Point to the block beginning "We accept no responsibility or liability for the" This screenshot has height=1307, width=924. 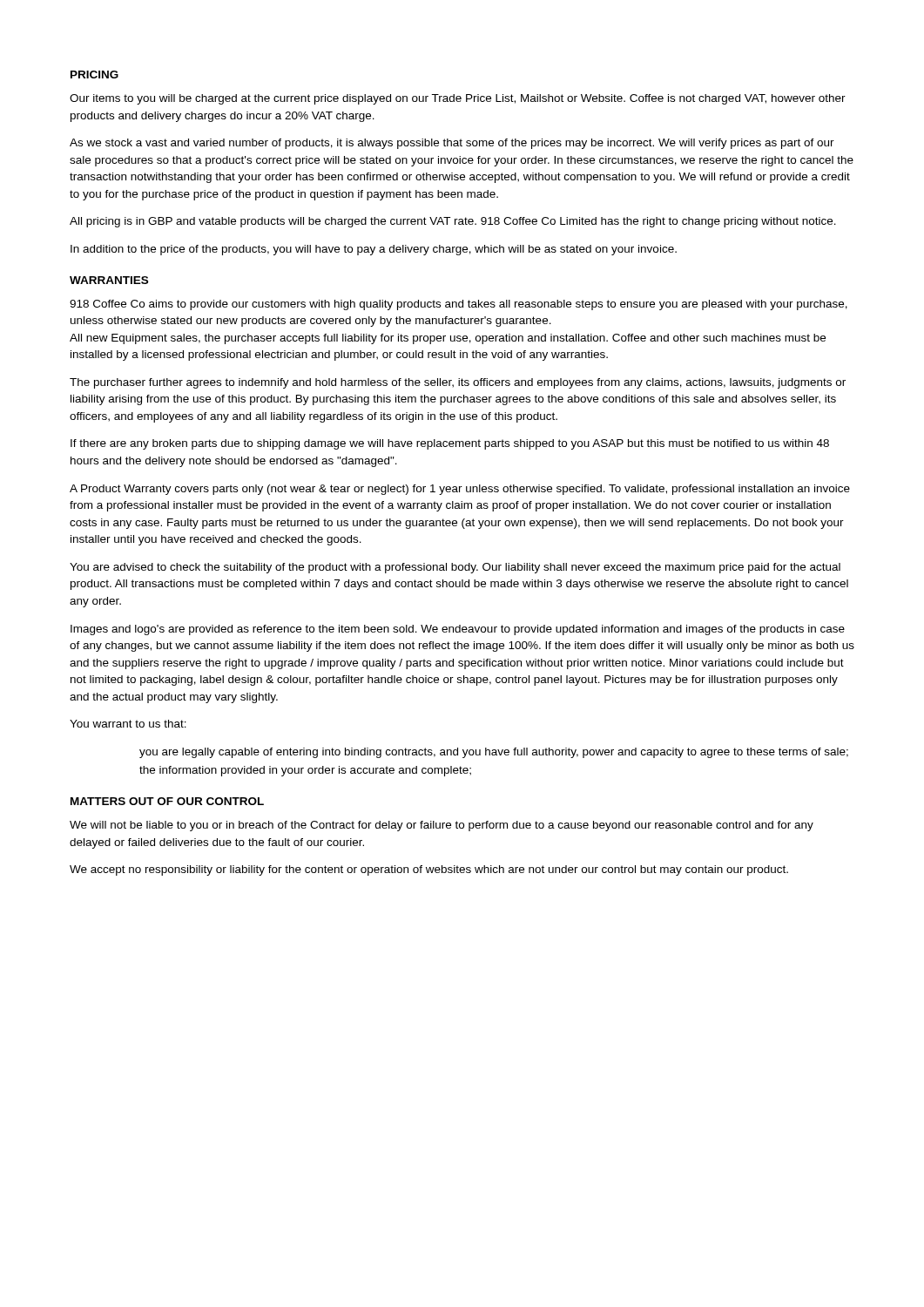[429, 869]
